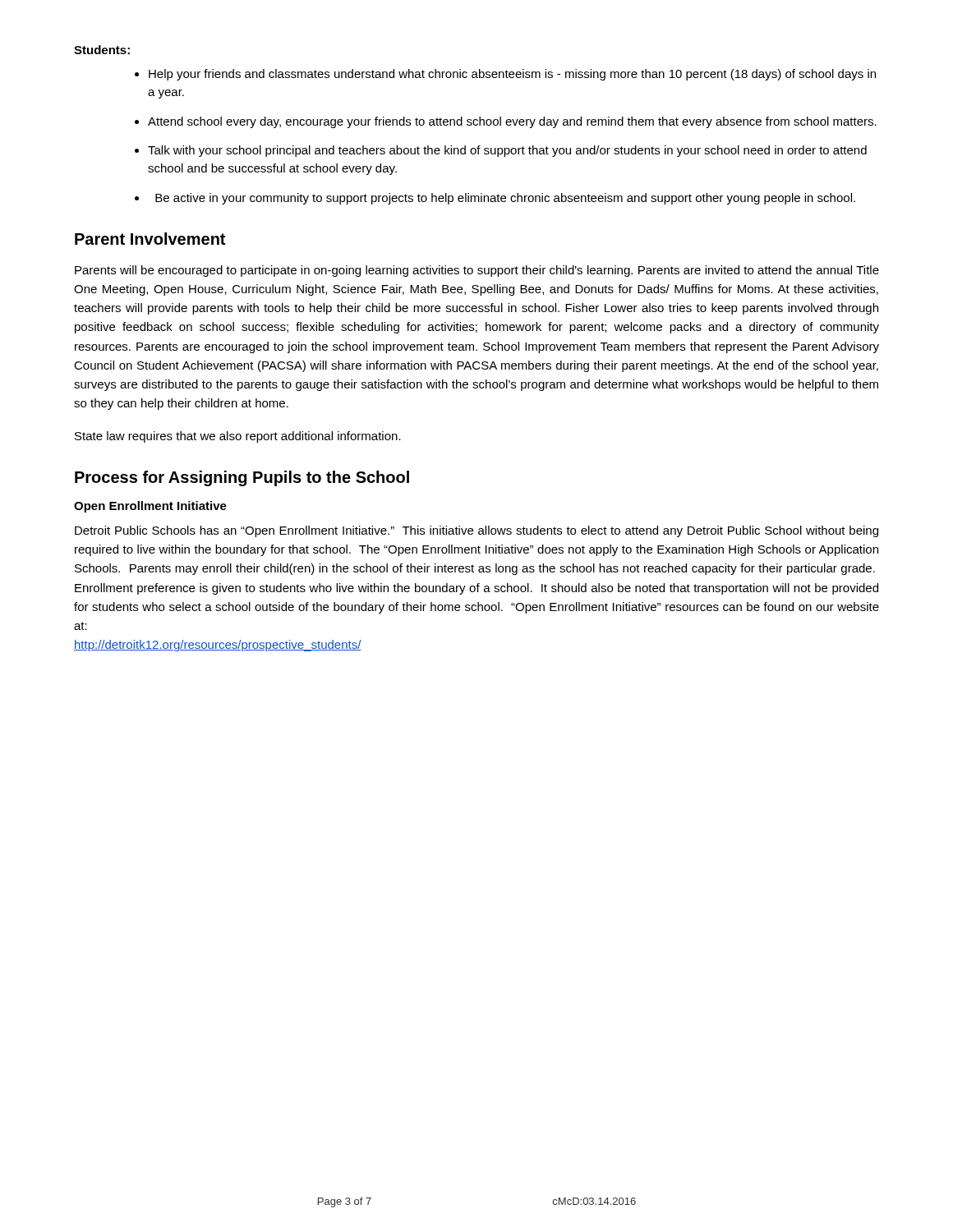
Task: Locate the block of text that opens with "Detroit Public Schools has an “Open"
Action: (x=476, y=587)
